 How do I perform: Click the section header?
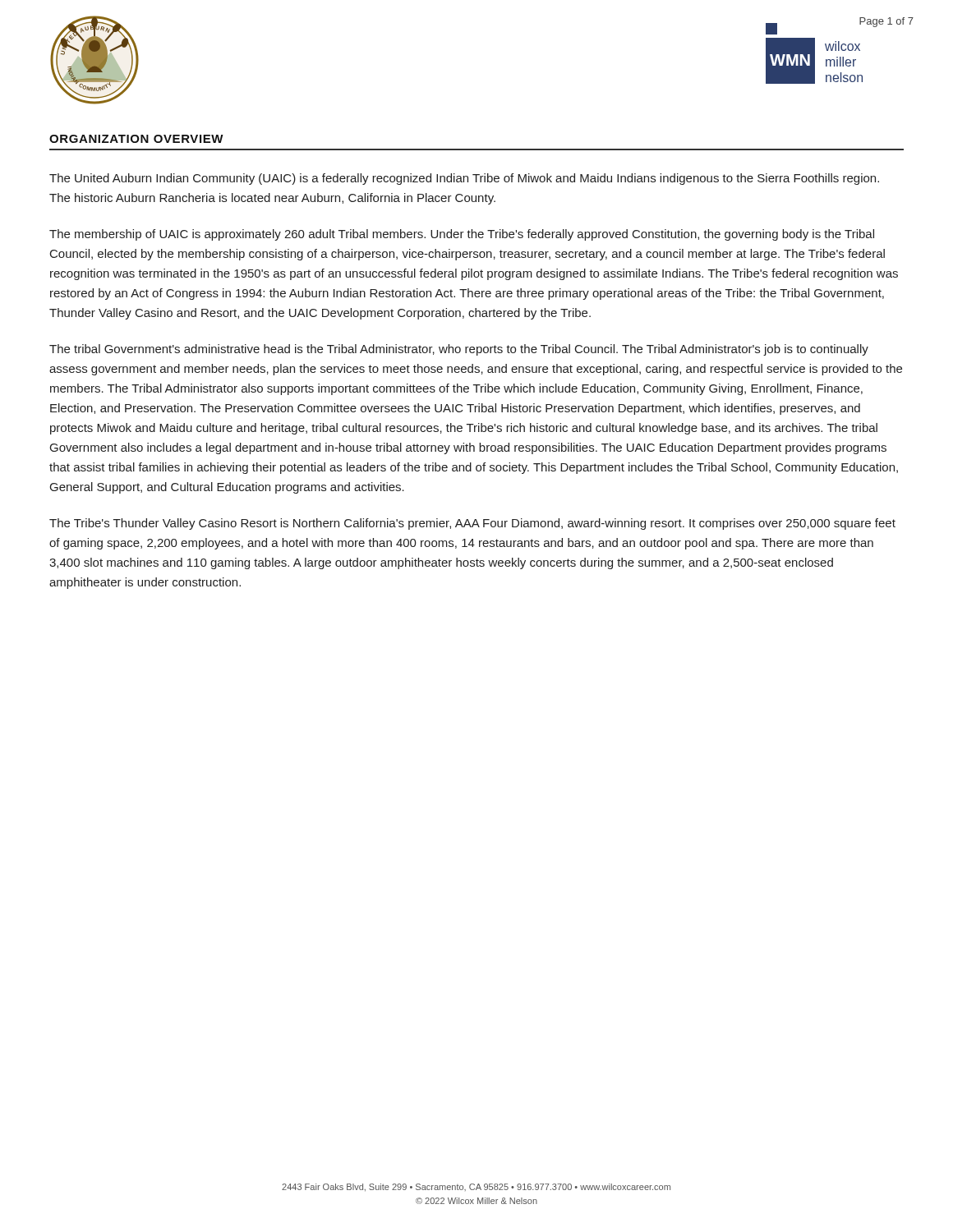(x=136, y=138)
